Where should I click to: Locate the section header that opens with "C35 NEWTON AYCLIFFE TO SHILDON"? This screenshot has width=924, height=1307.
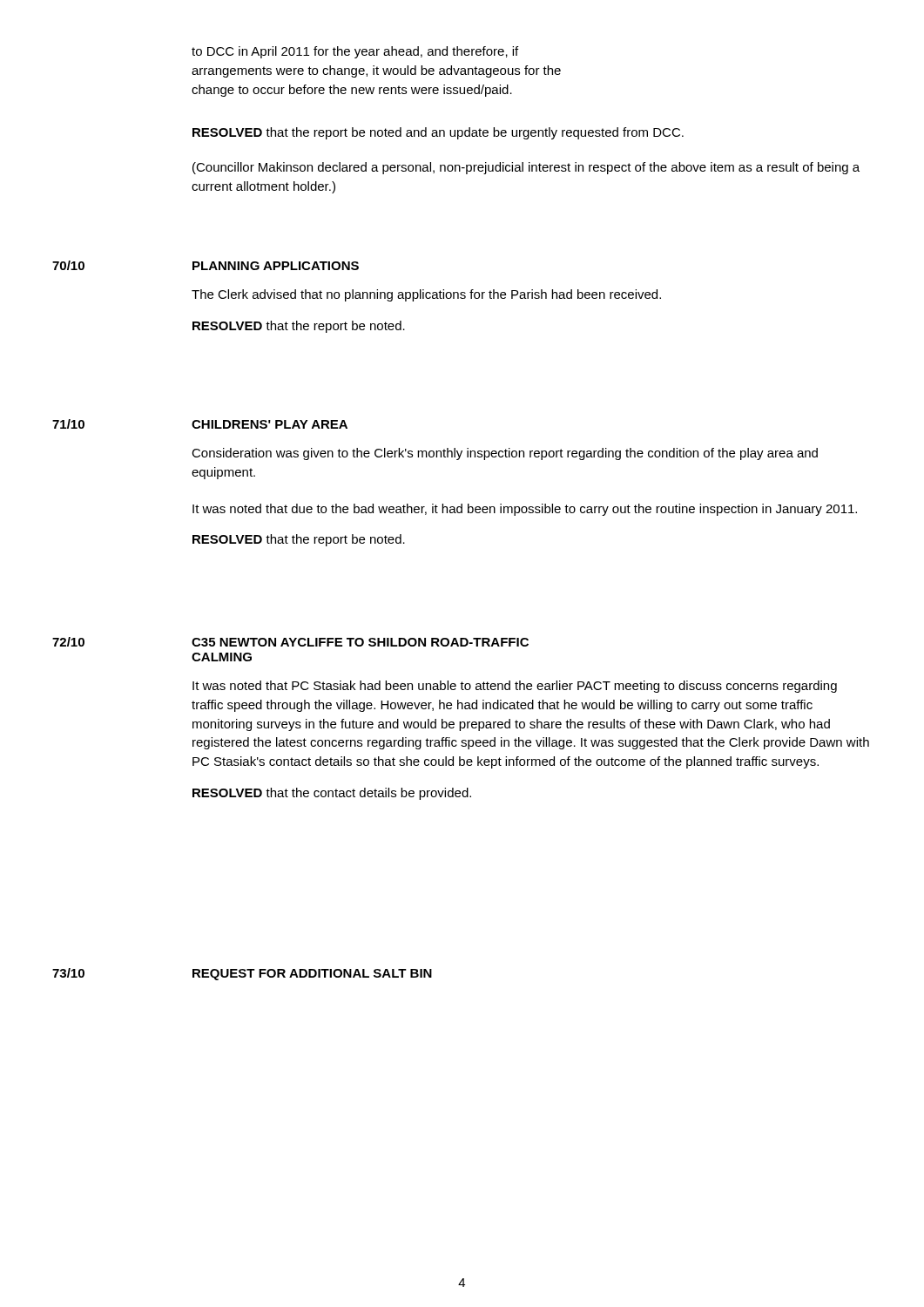(360, 649)
